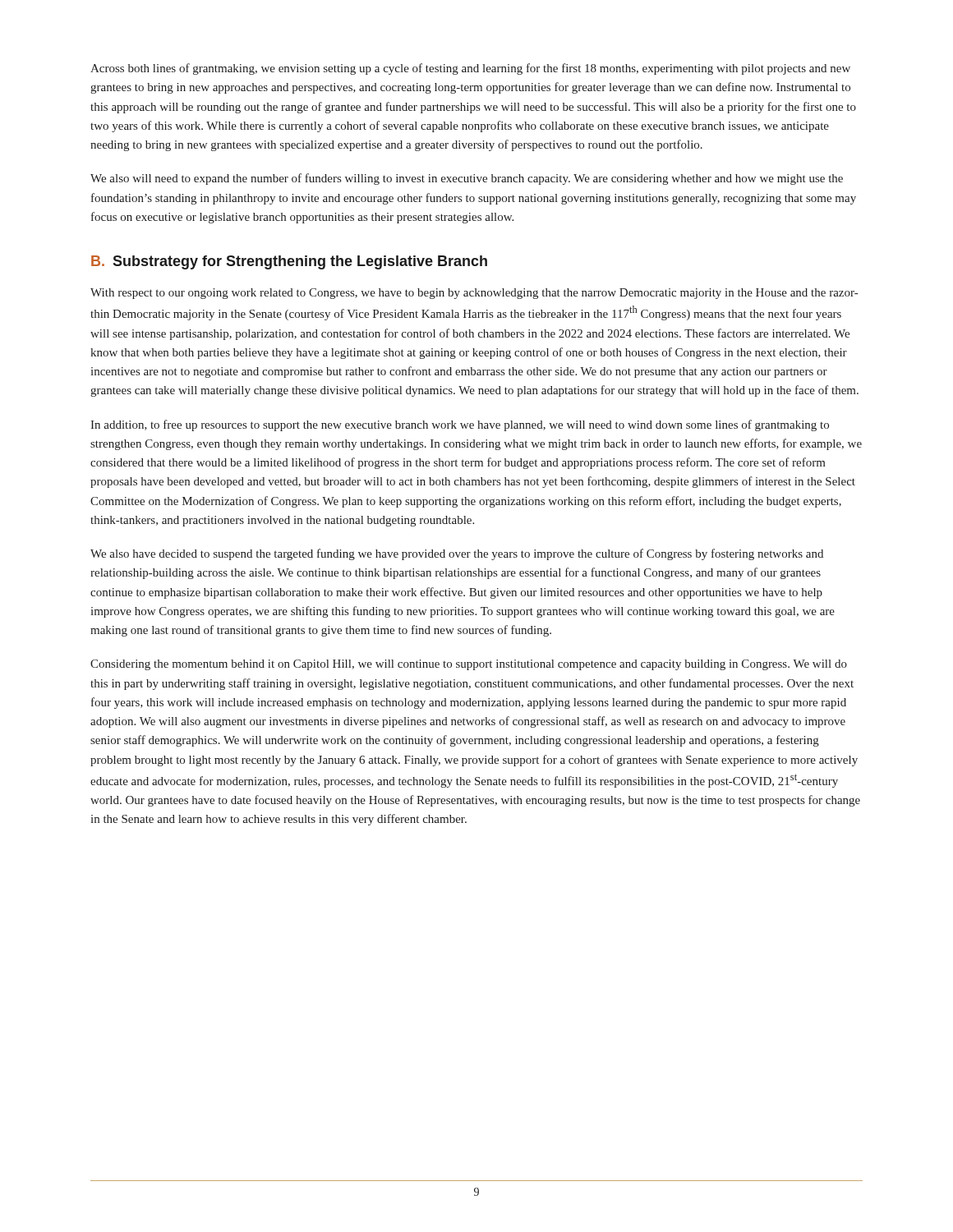The height and width of the screenshot is (1232, 953).
Task: Select the passage starting "We also have decided to suspend"
Action: [463, 592]
